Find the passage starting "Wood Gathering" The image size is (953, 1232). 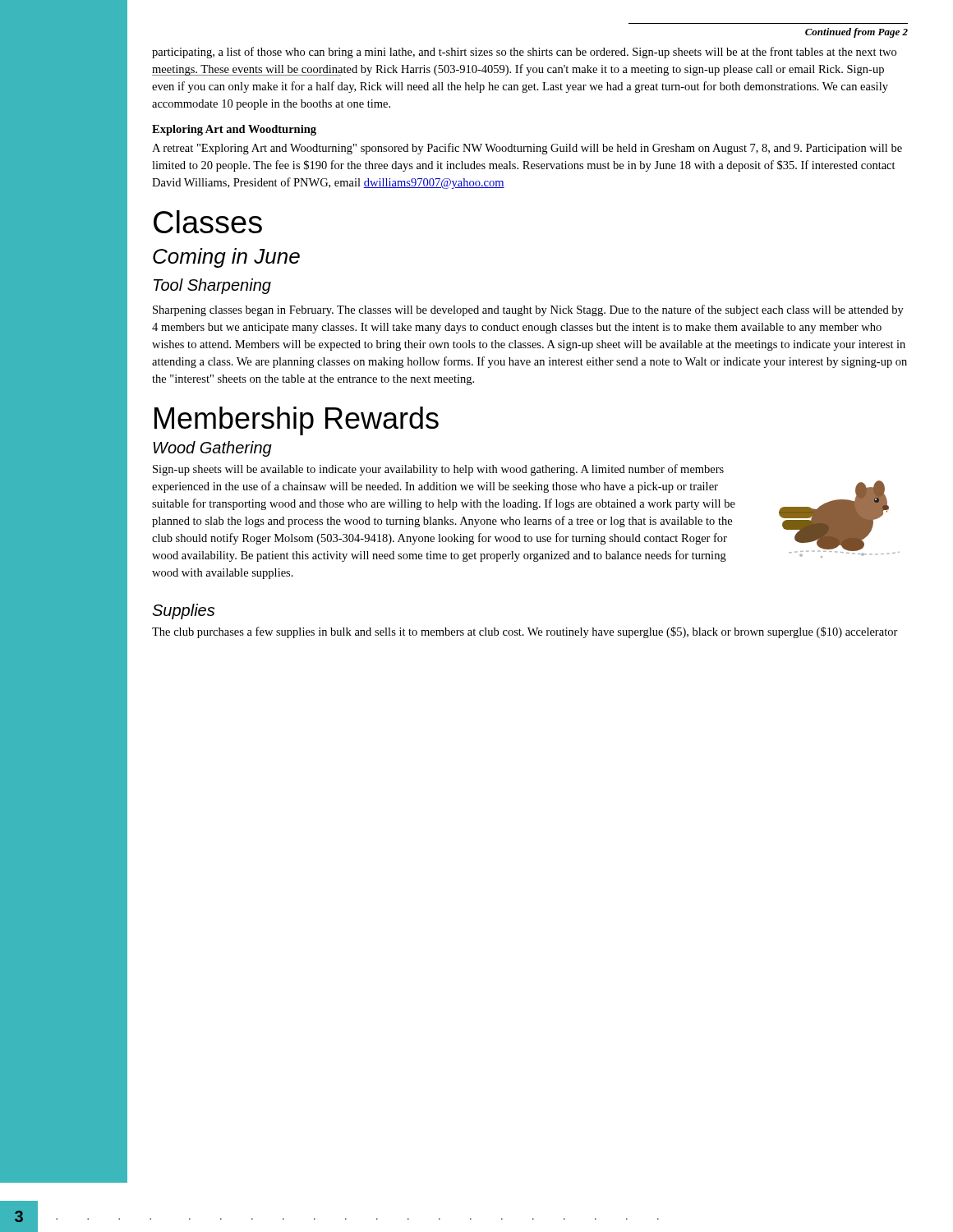coord(212,449)
